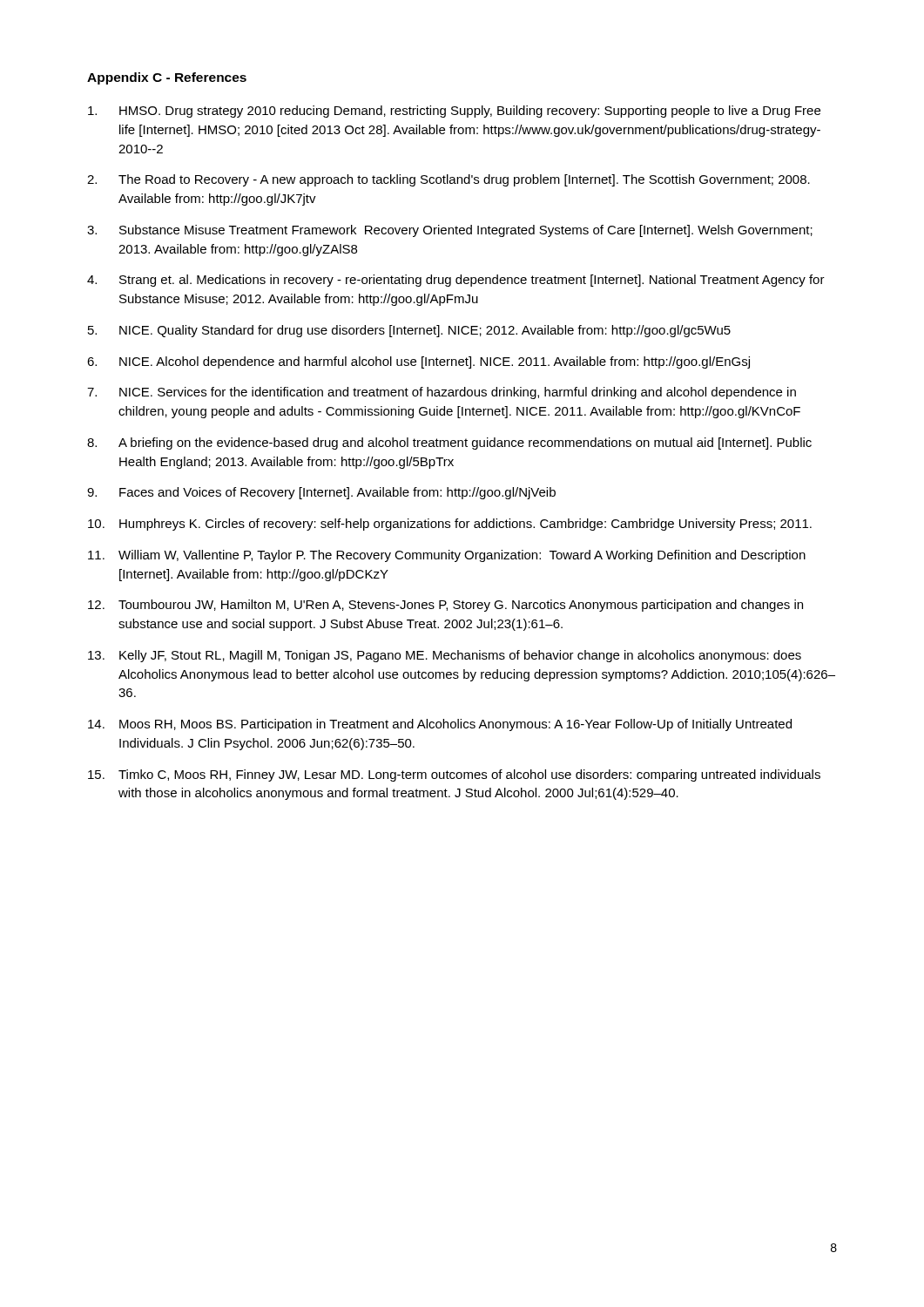This screenshot has width=924, height=1307.
Task: Click on the region starting "10. Humphreys K. Circles of recovery: self-help organizations"
Action: (x=462, y=524)
